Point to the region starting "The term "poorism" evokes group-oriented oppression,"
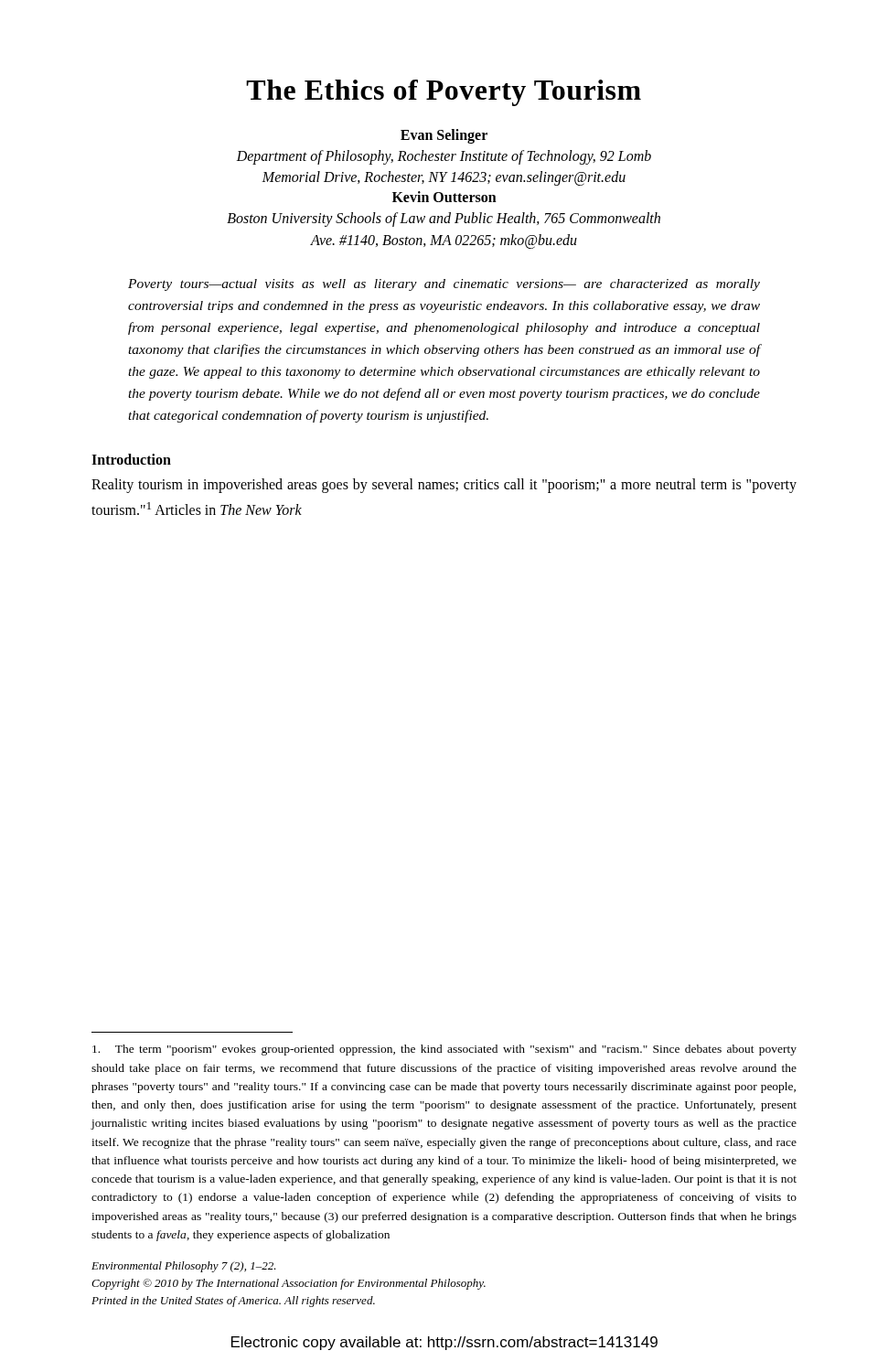This screenshot has height=1372, width=888. click(444, 1142)
